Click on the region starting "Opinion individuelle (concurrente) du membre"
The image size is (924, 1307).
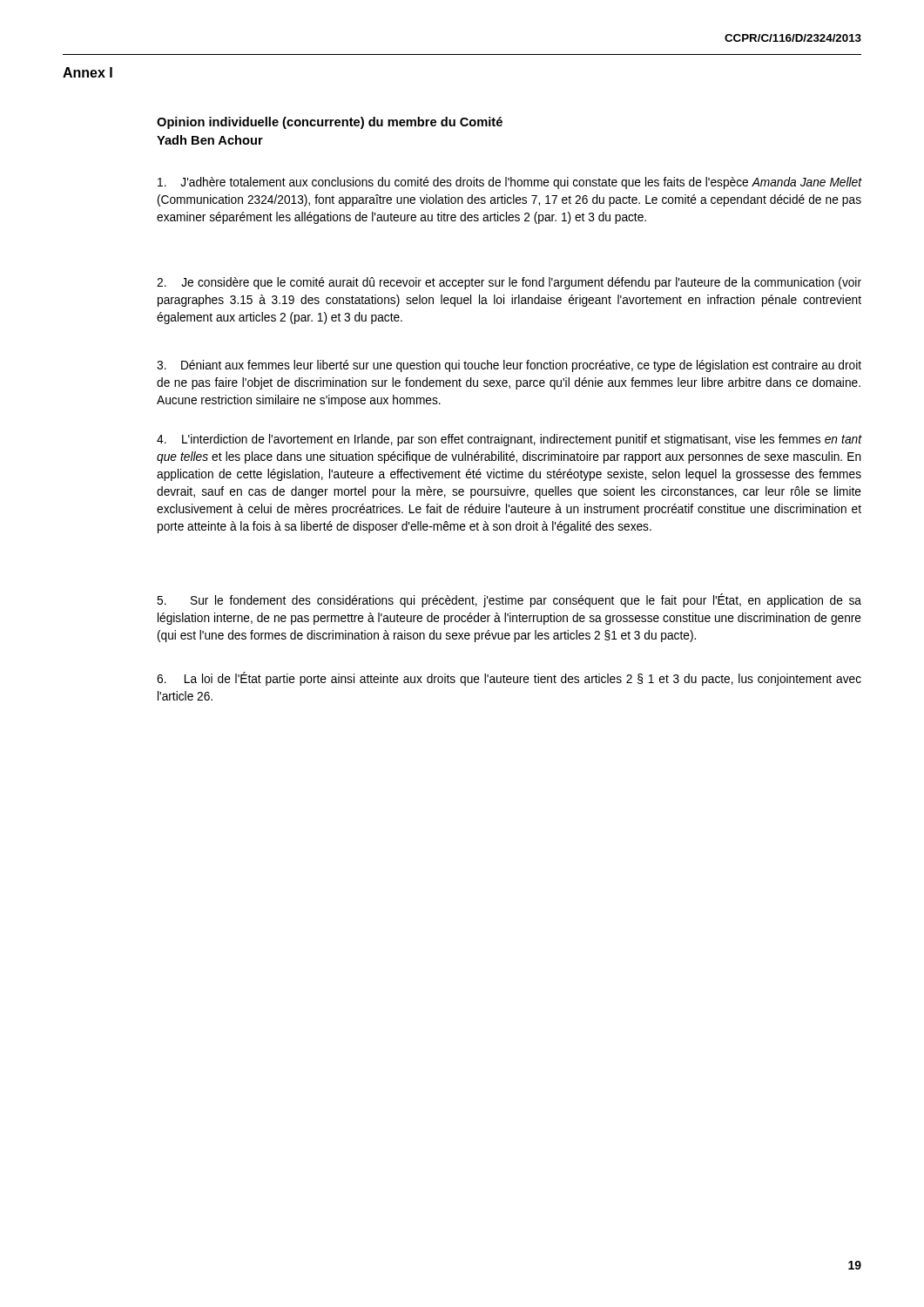point(330,131)
